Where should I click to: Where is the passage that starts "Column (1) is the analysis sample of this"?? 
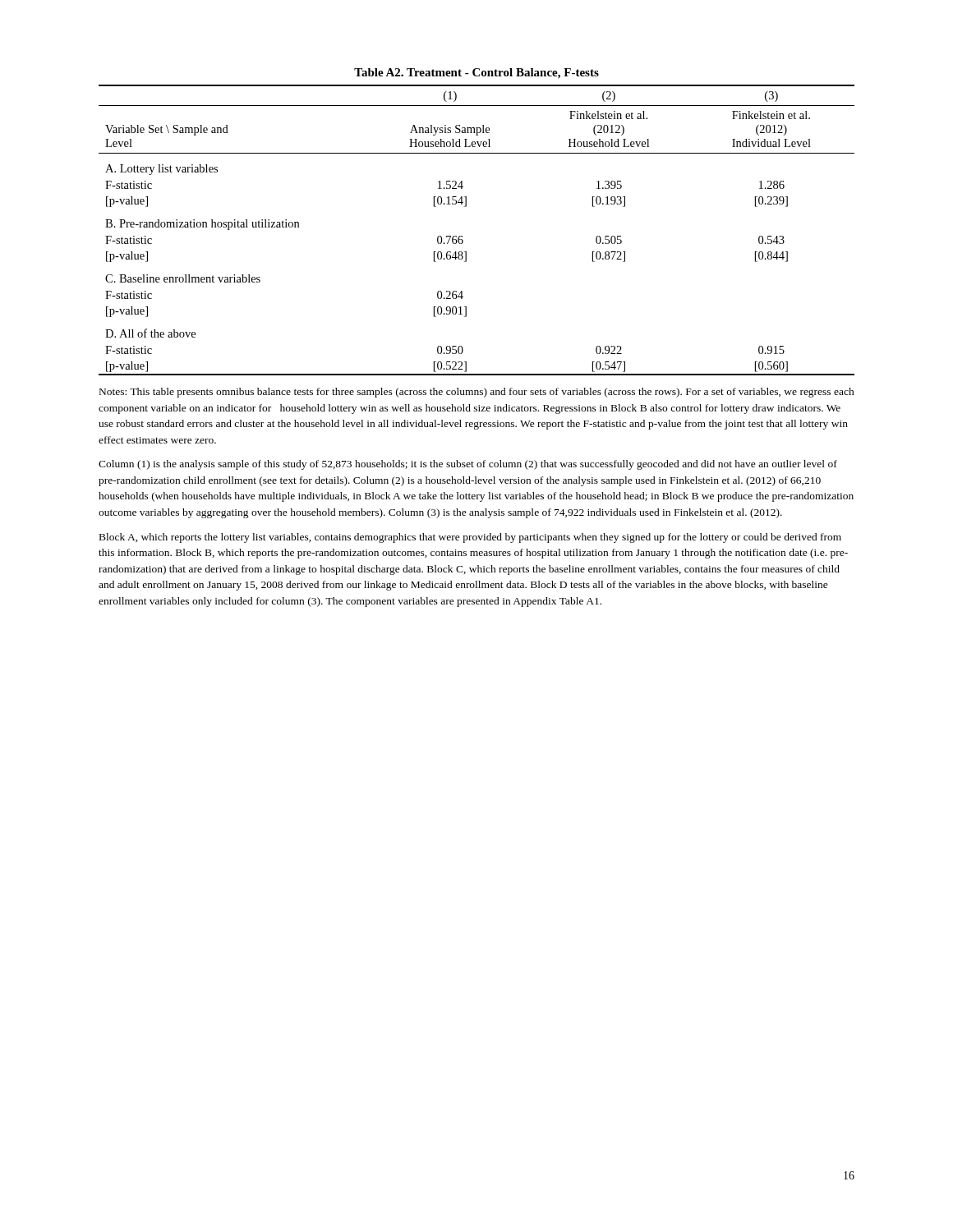476,488
